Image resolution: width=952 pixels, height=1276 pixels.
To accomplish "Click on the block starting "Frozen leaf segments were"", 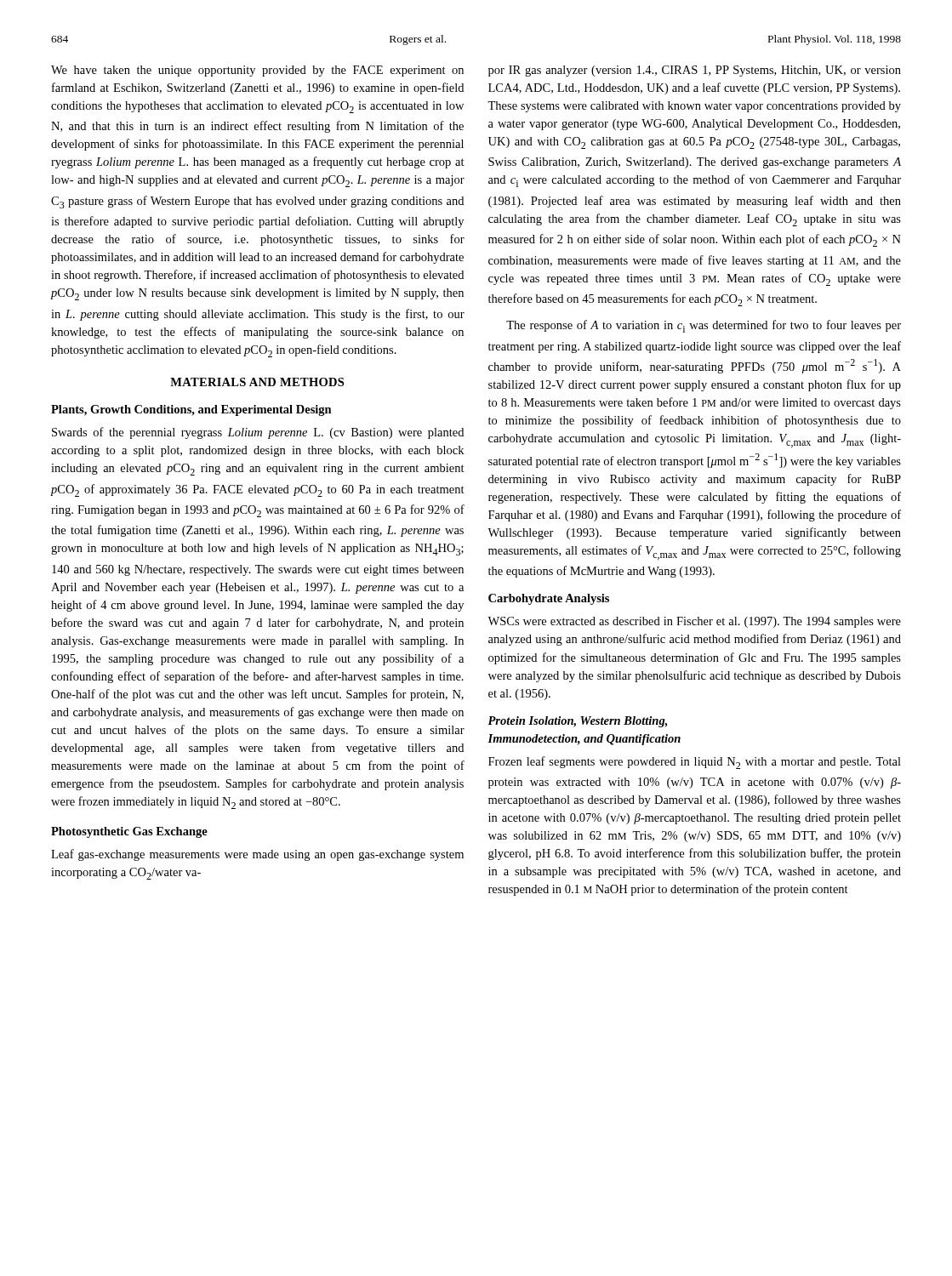I will (x=694, y=825).
